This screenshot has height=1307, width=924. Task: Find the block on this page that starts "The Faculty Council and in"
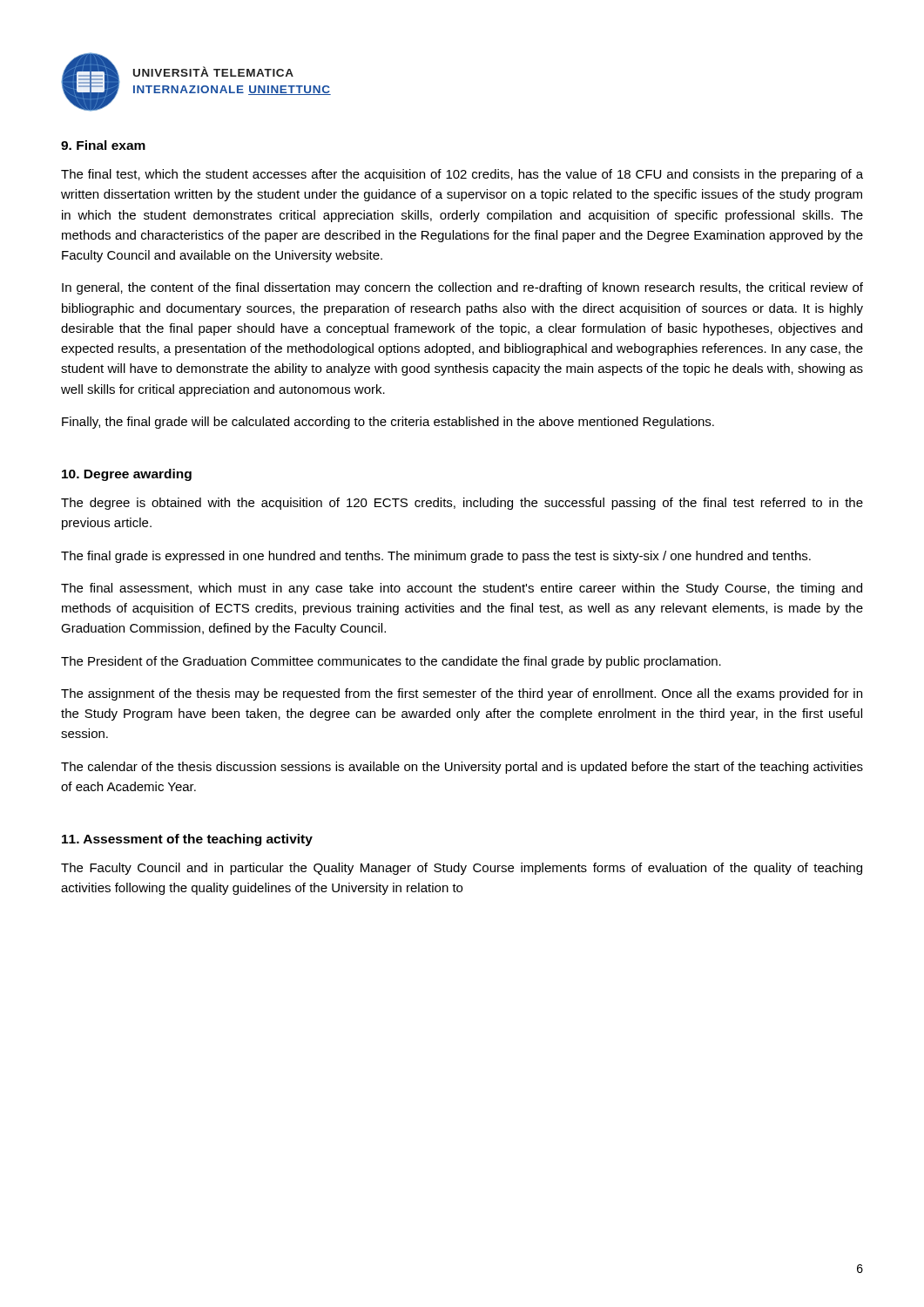point(462,878)
